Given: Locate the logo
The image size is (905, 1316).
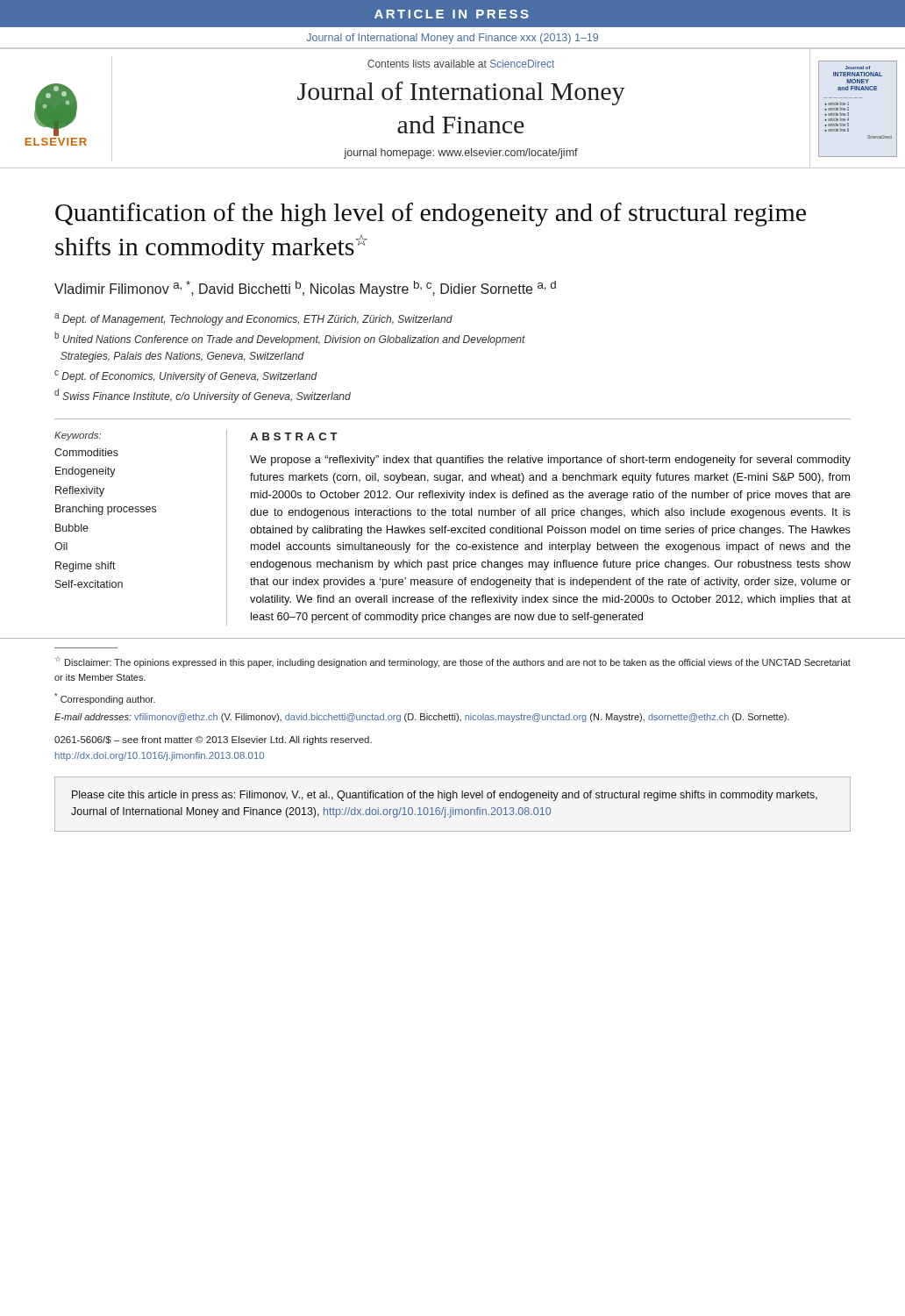Looking at the screenshot, I should pos(56,108).
